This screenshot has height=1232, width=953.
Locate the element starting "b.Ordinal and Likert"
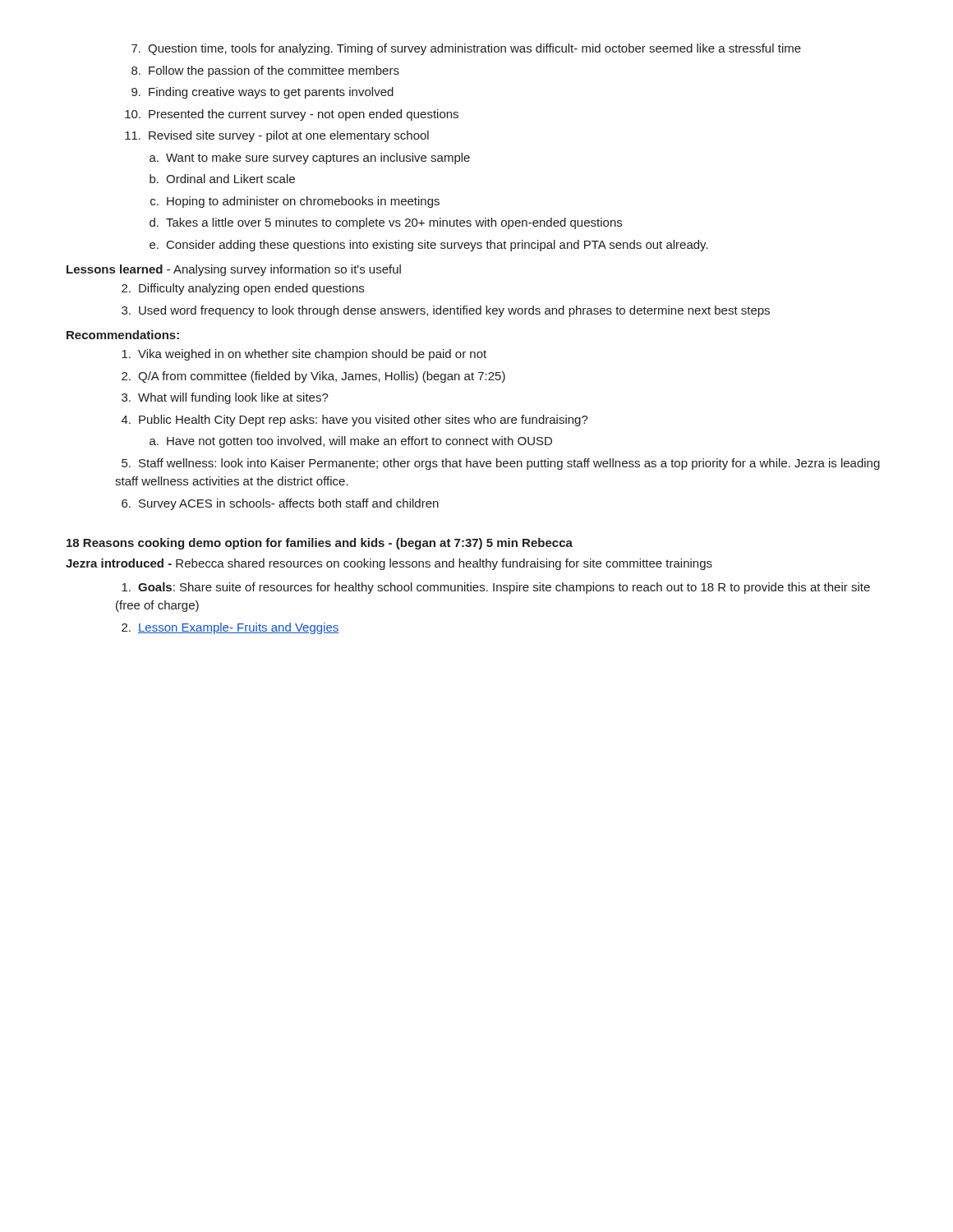point(218,179)
